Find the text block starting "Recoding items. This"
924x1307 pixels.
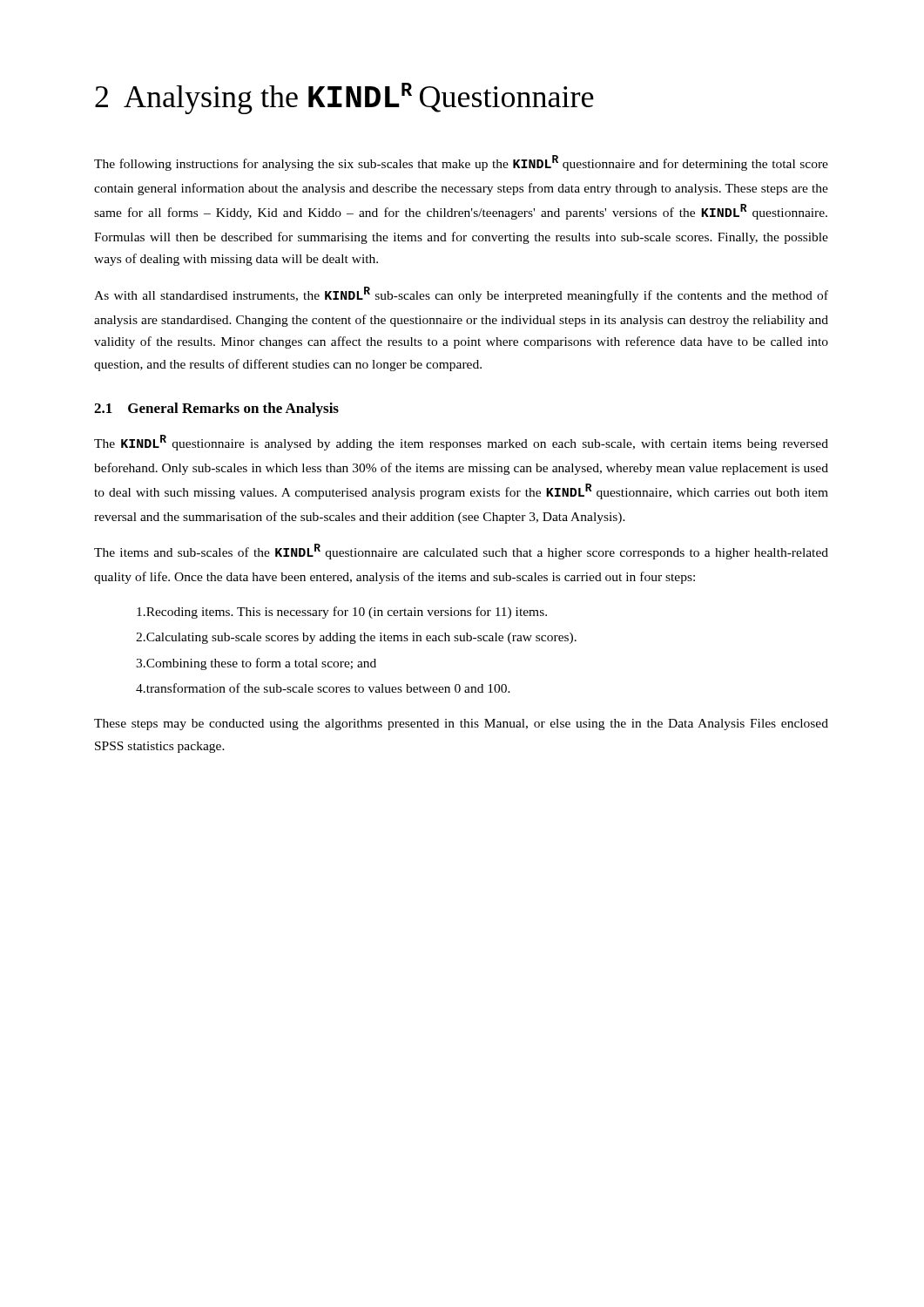[x=321, y=611]
